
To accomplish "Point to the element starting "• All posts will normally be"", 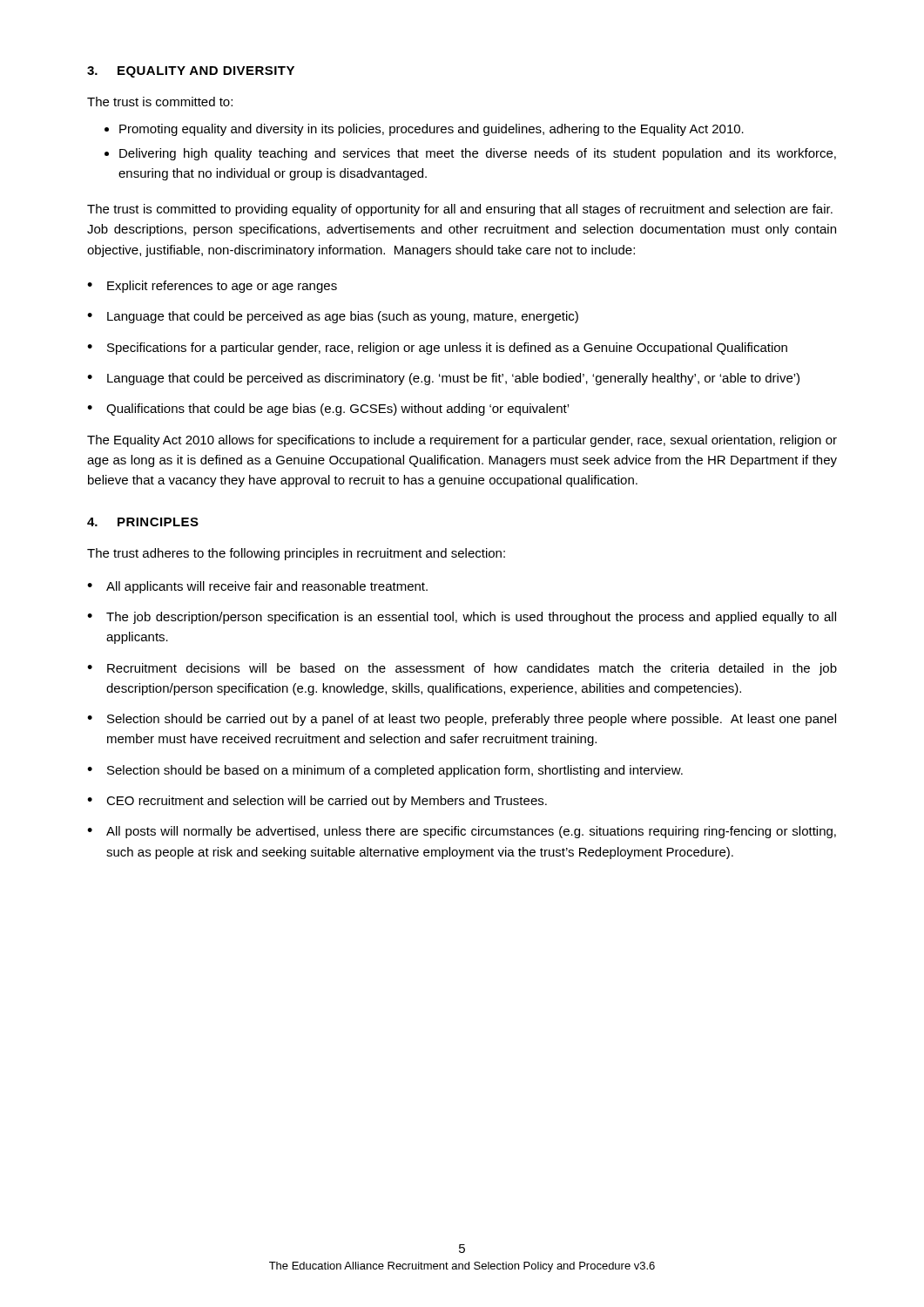I will coord(462,841).
